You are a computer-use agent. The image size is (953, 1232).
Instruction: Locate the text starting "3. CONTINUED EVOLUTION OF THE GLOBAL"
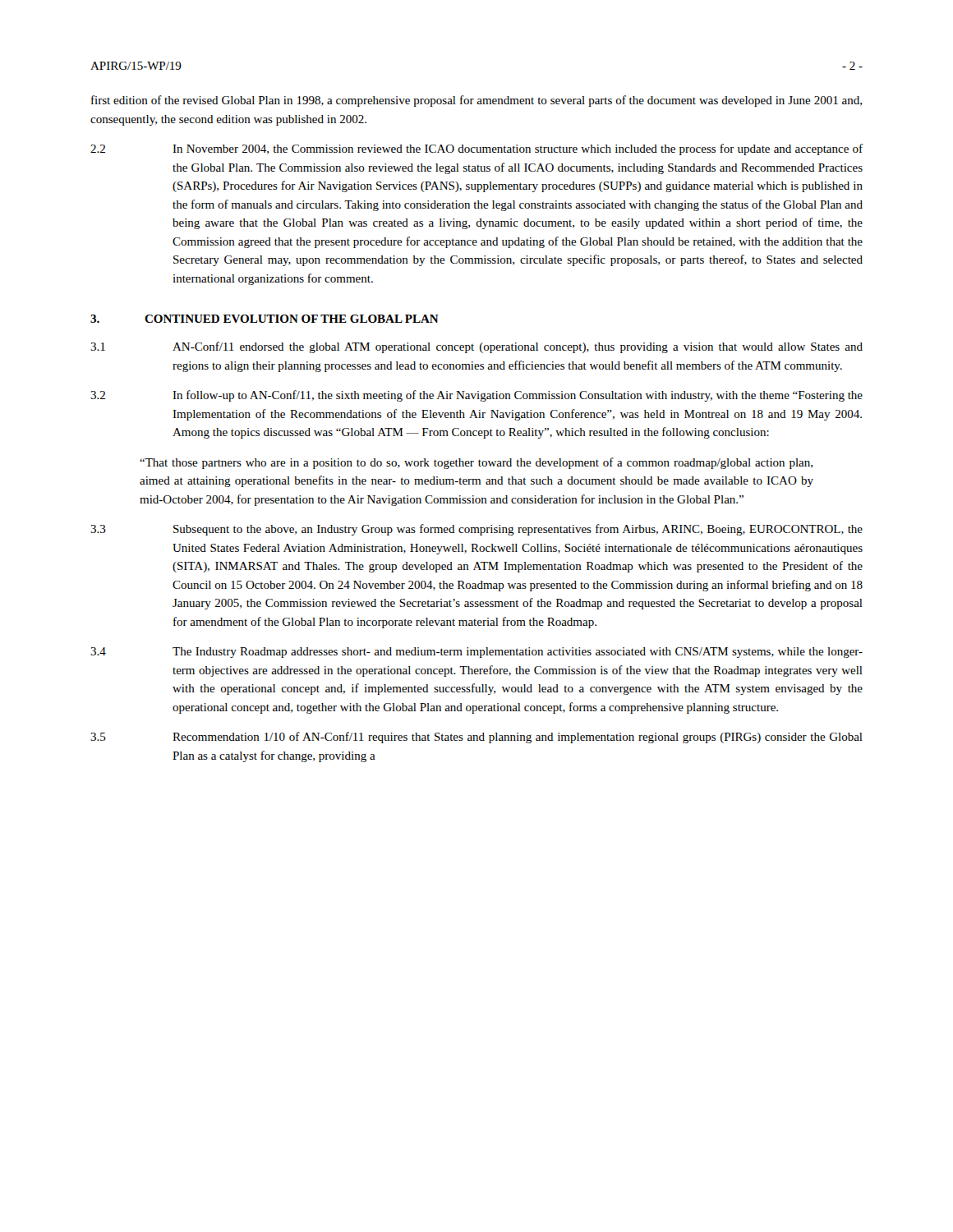[264, 319]
